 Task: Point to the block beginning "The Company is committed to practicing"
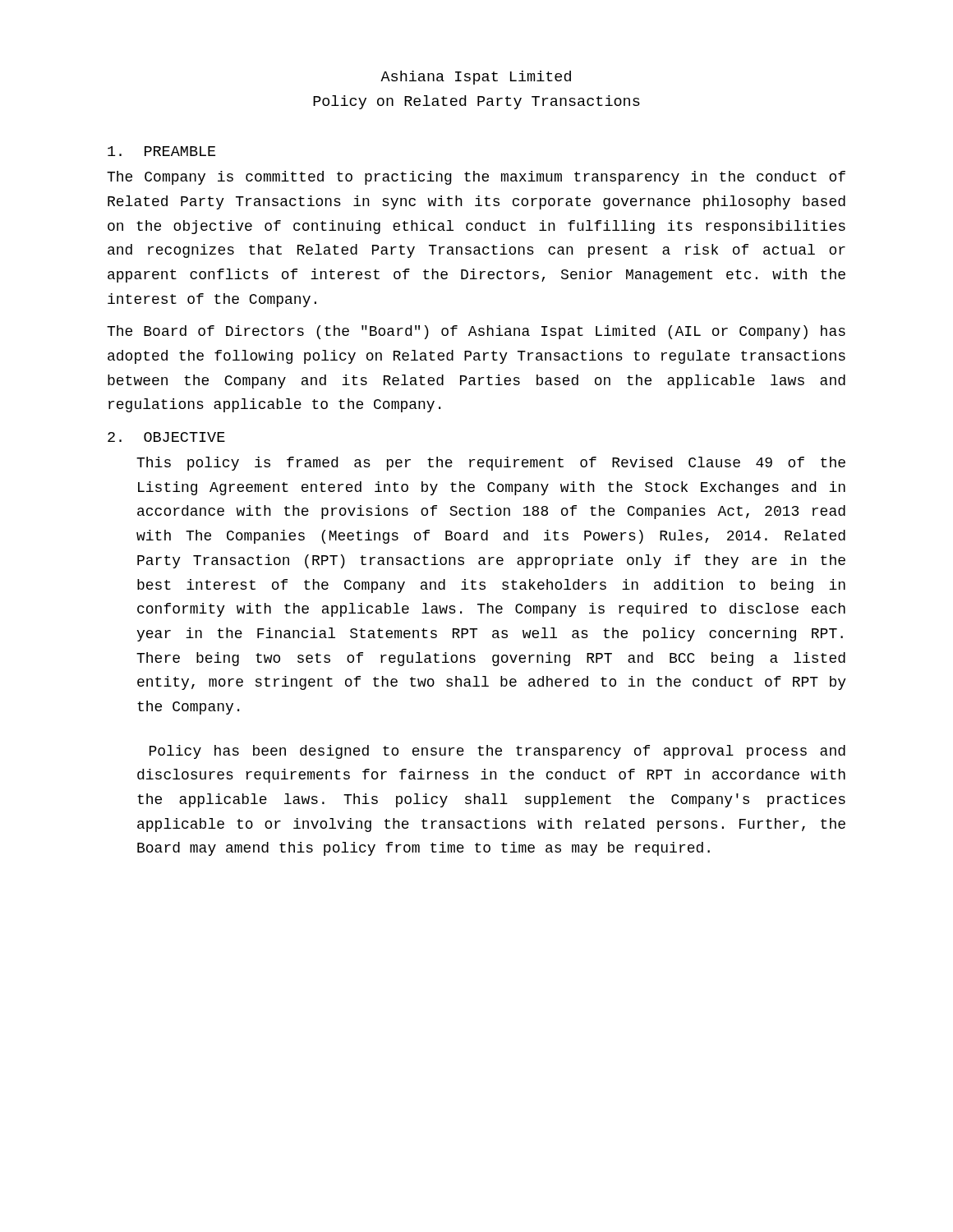pos(476,239)
